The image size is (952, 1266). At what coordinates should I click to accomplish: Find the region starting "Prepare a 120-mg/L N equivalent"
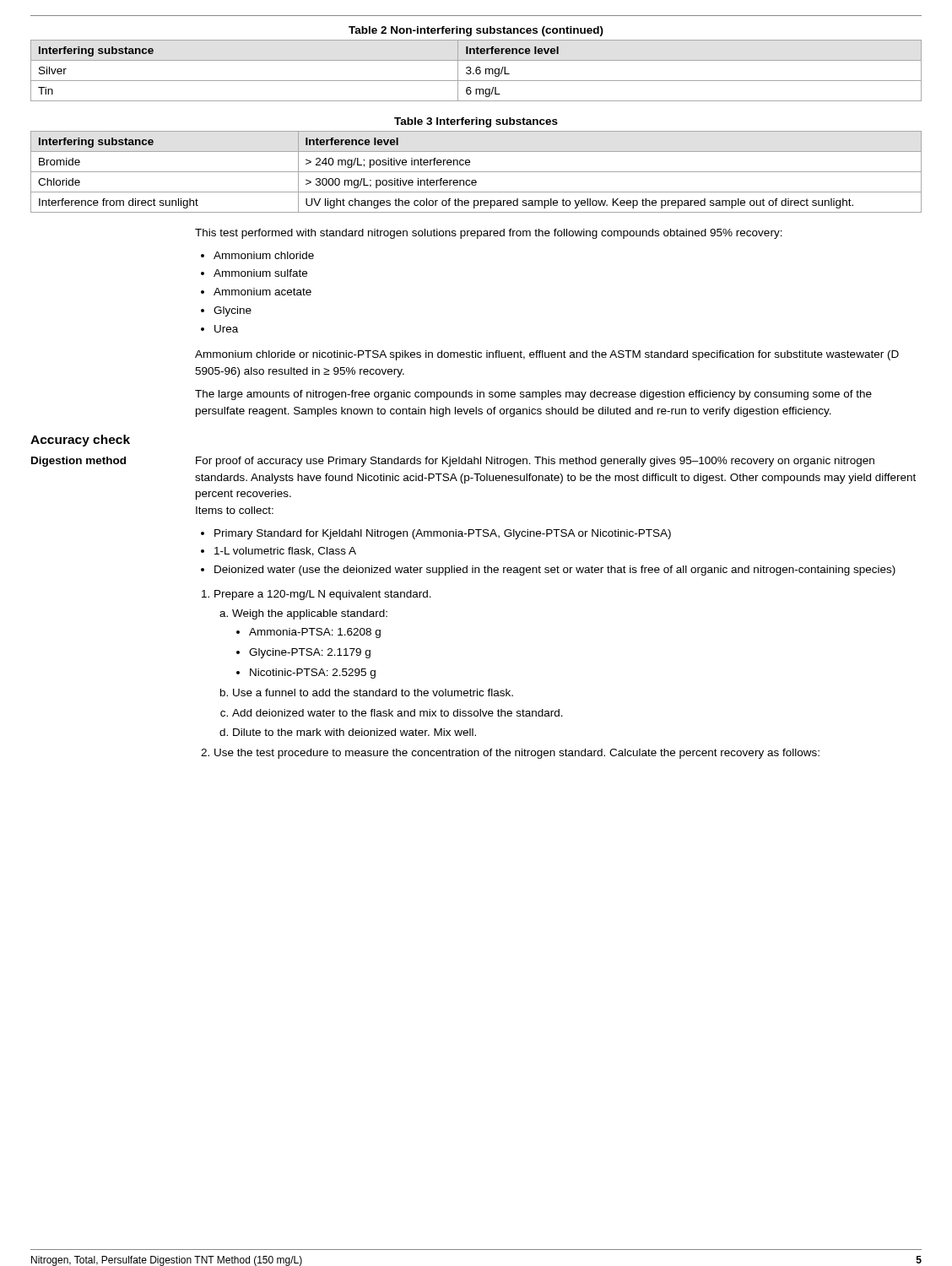323,595
